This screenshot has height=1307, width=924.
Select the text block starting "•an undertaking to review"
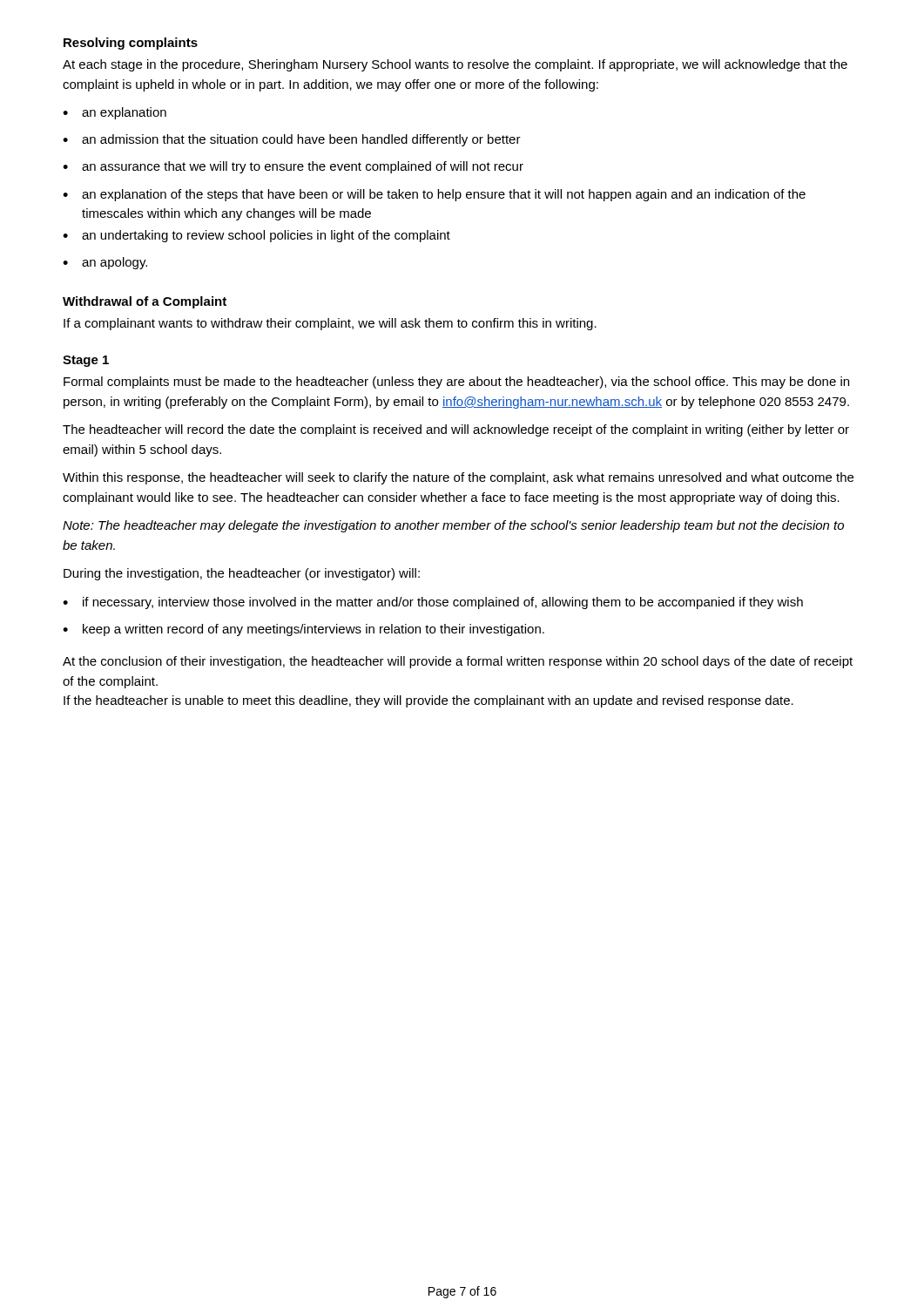point(256,236)
